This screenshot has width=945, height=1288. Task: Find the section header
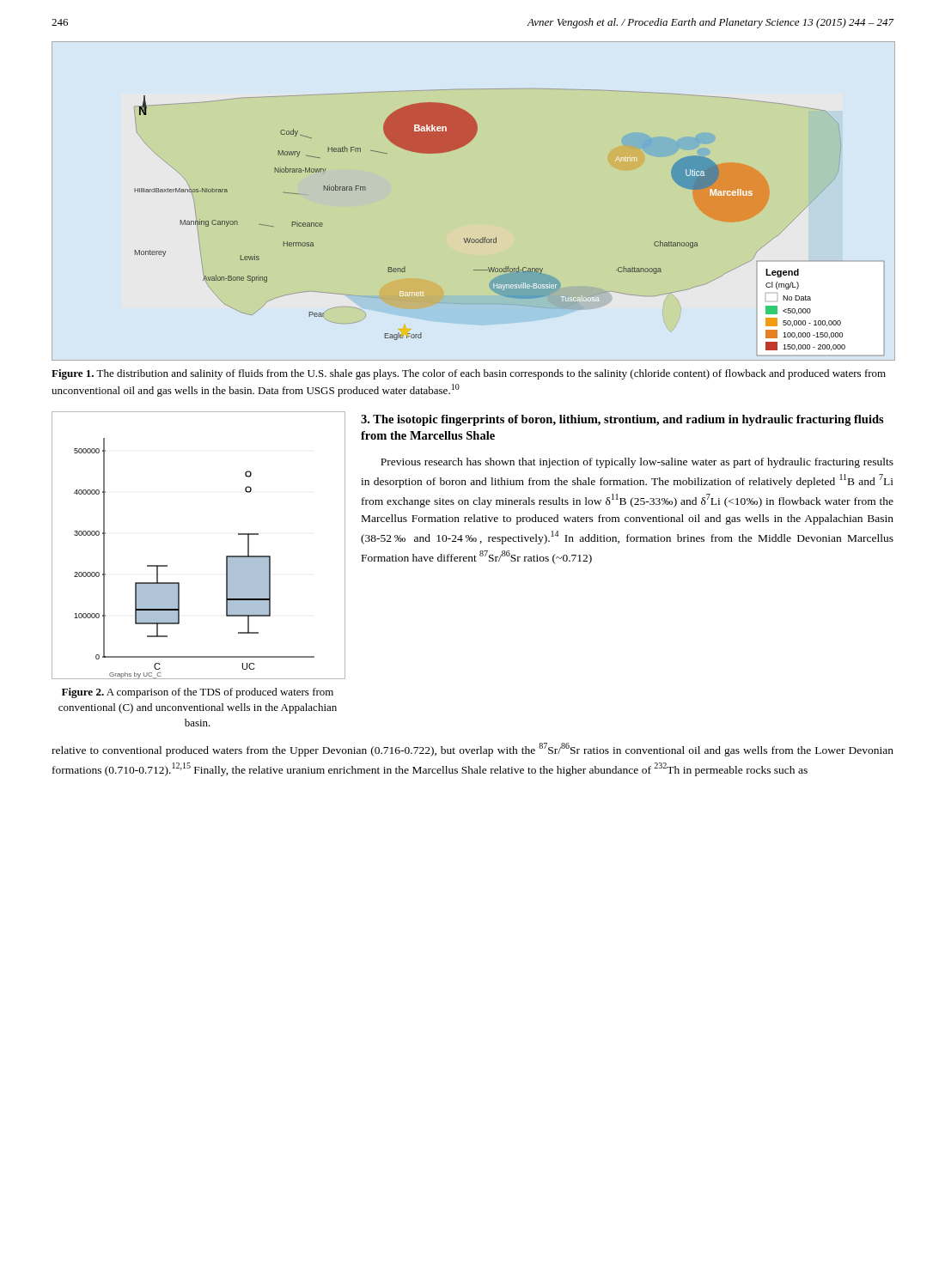pyautogui.click(x=622, y=427)
